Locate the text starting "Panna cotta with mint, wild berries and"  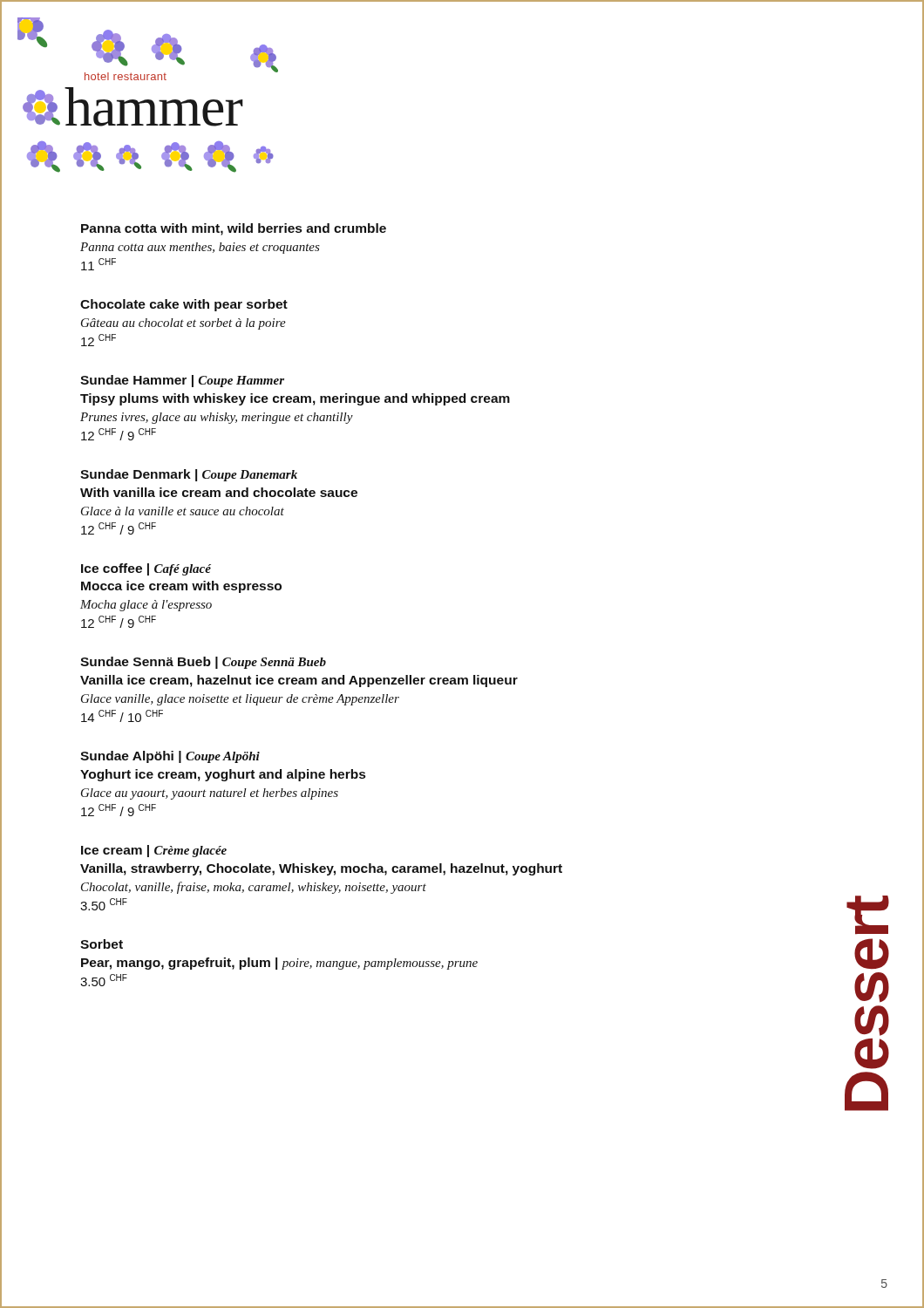[234, 229]
